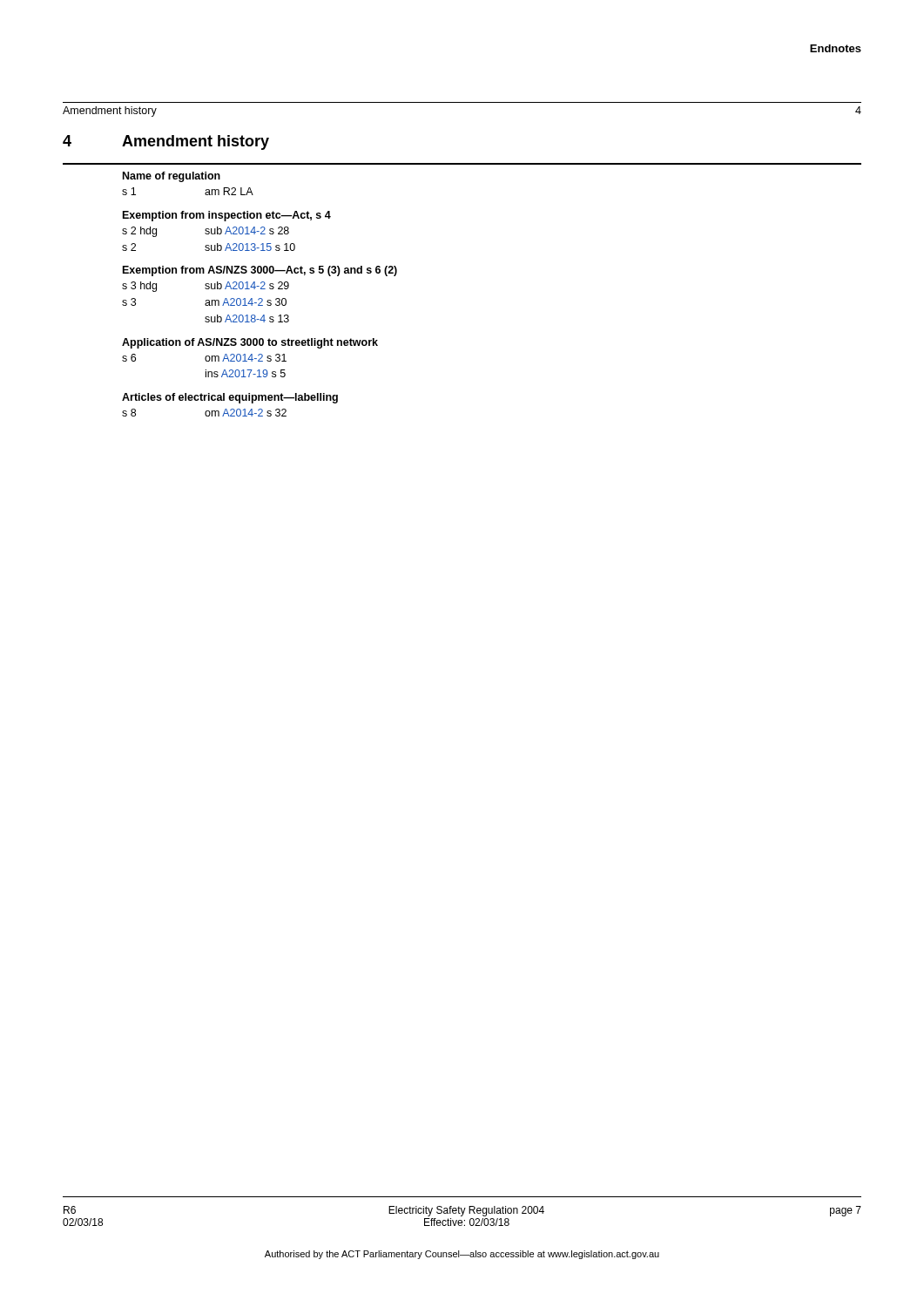Viewport: 924px width, 1307px height.
Task: Find the text block that says "Exemption from AS/NZS 3000—Act, s 5 (3)"
Action: pyautogui.click(x=260, y=271)
